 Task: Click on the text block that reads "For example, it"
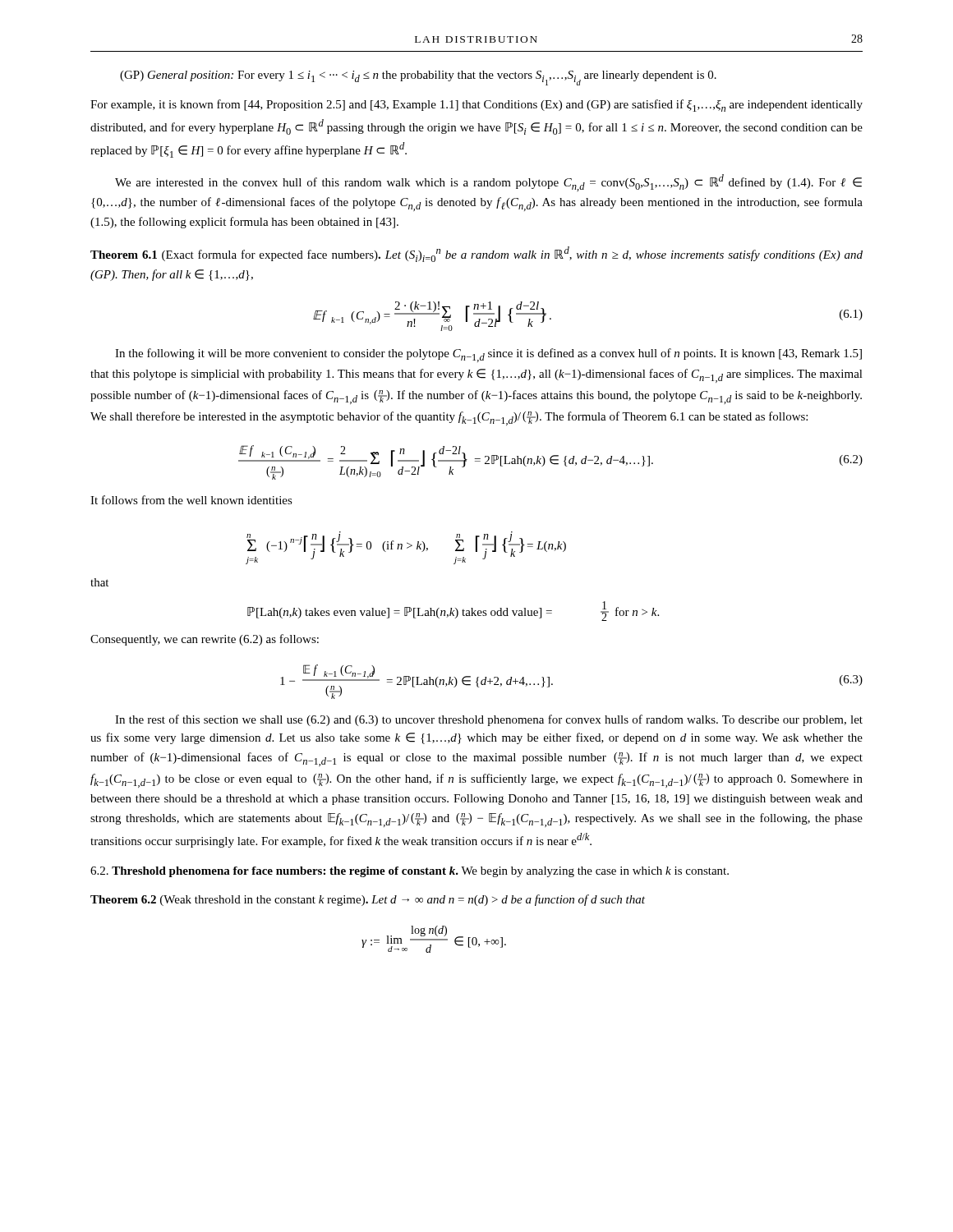pos(476,129)
